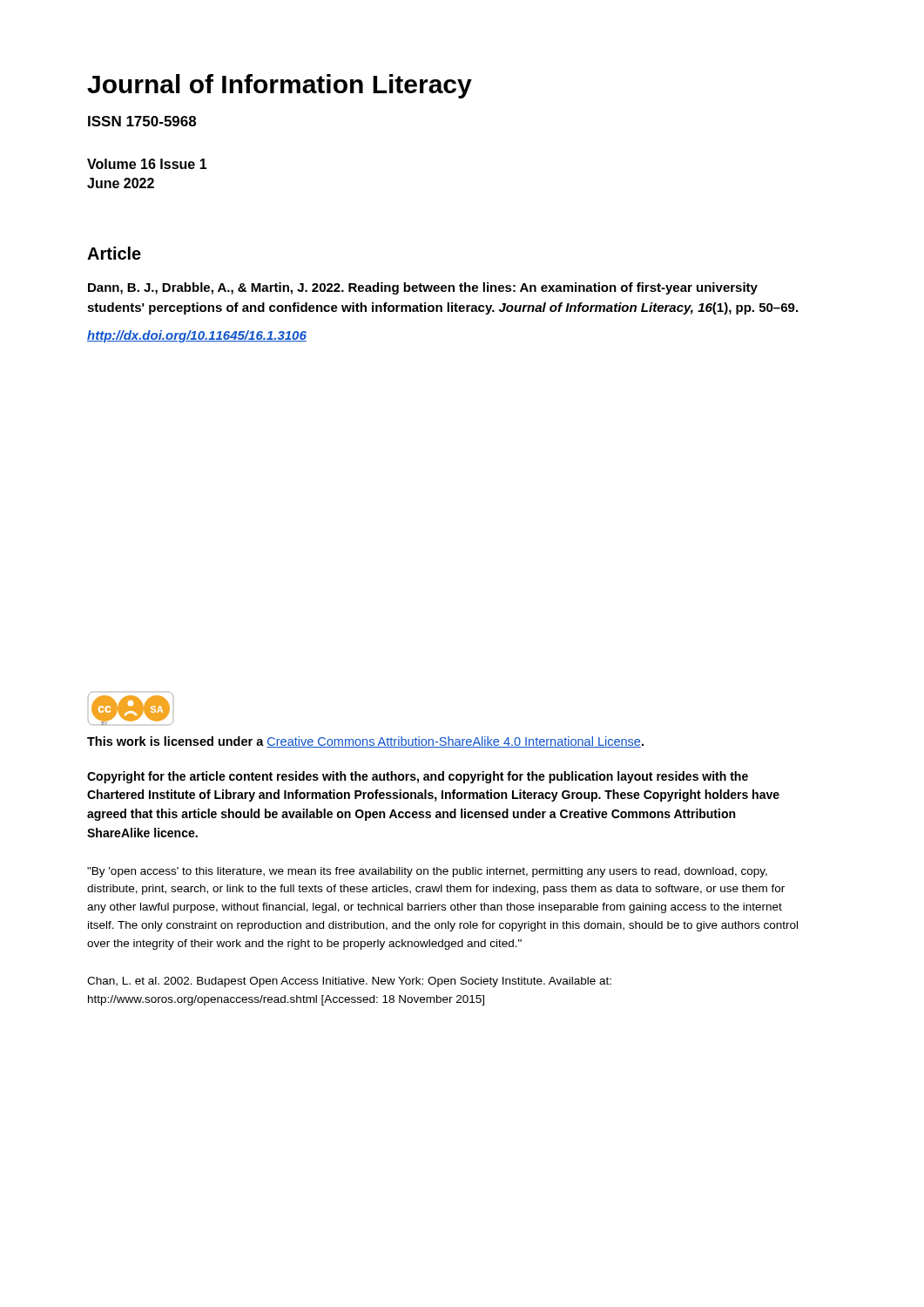
Task: Select the region starting ""By 'open access' to this literature, we mean"
Action: pyautogui.click(x=444, y=908)
